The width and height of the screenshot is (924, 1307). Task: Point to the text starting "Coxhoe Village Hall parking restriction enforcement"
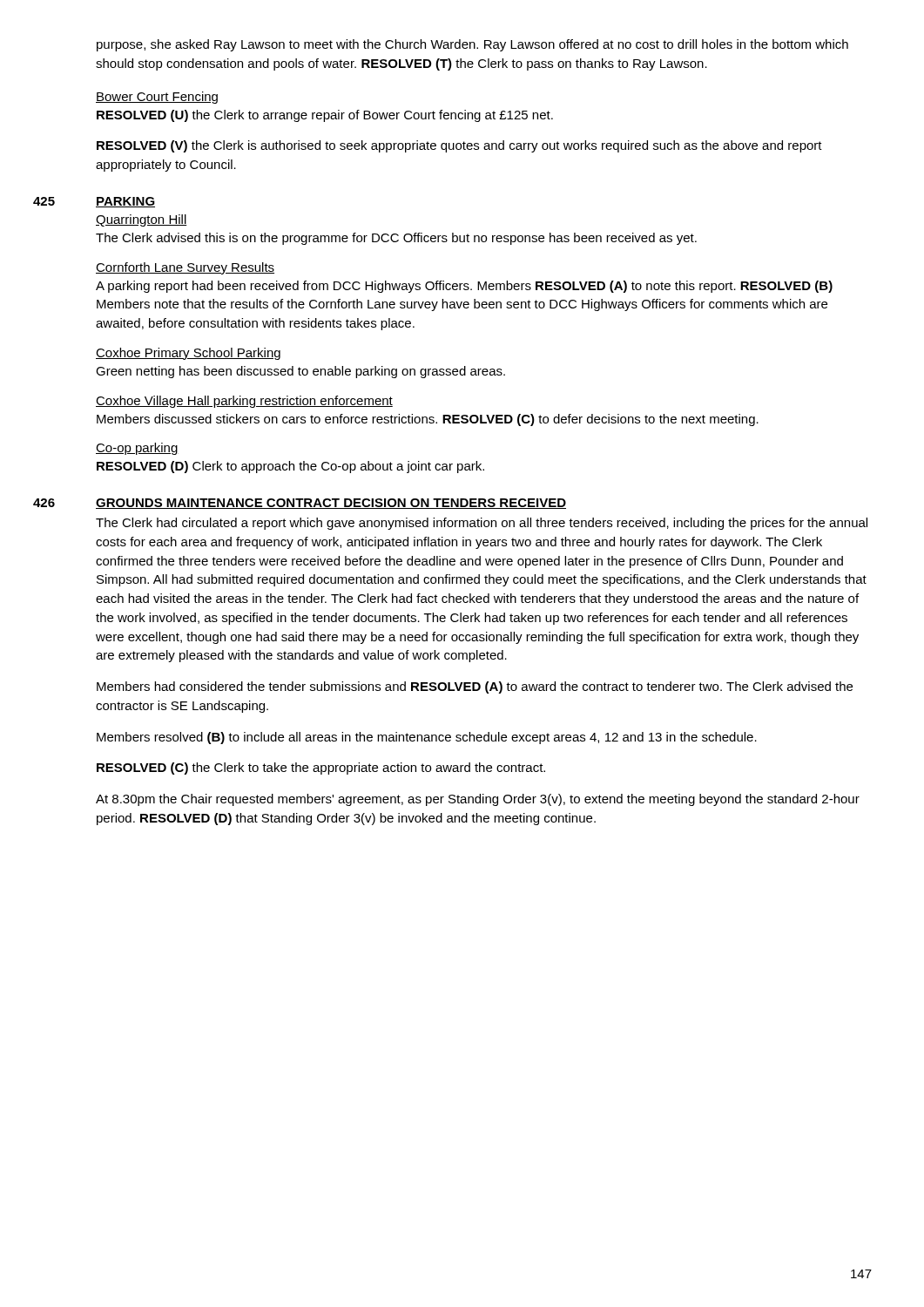(x=244, y=400)
